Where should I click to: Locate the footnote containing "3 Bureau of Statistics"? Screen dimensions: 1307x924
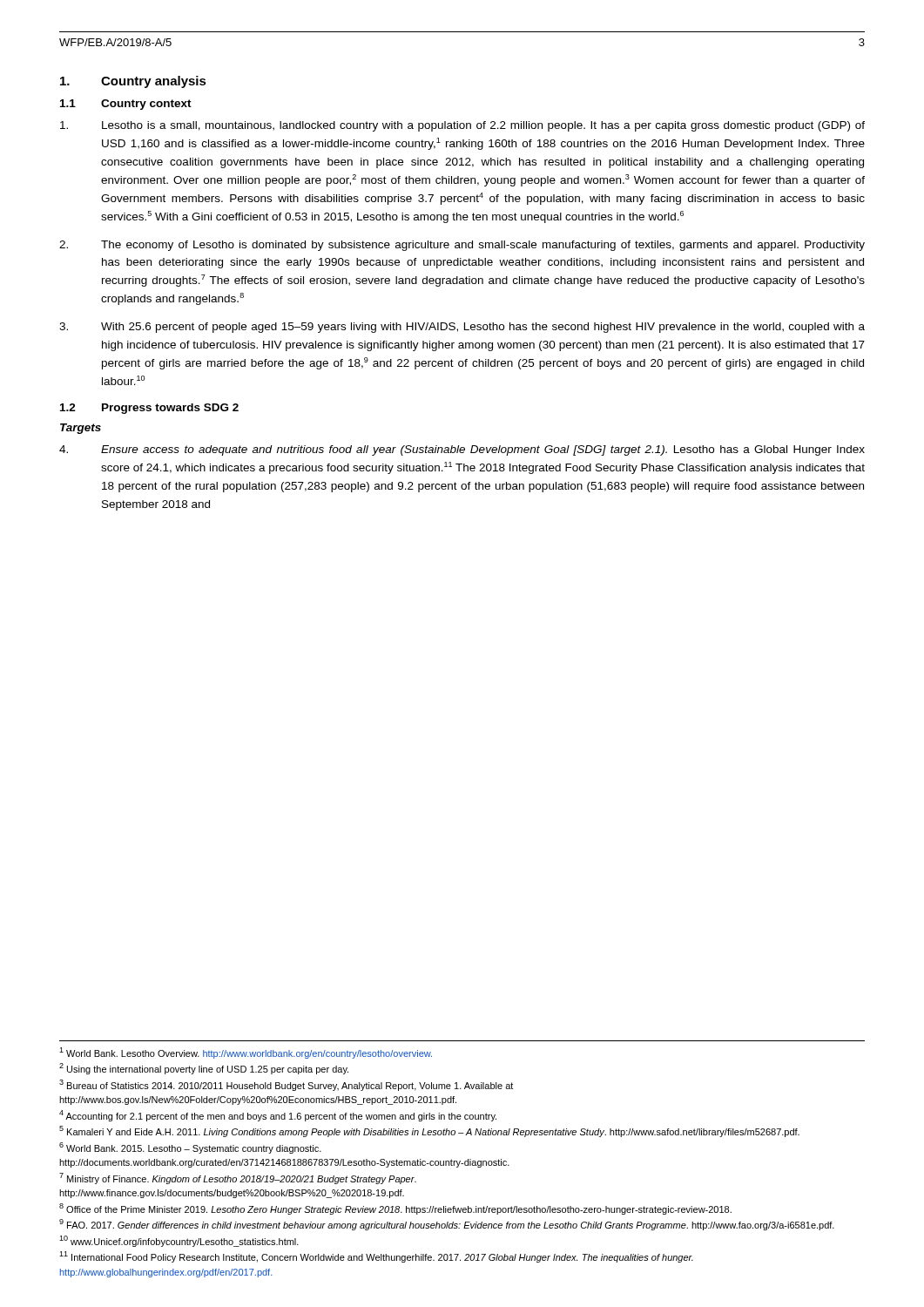coord(286,1092)
